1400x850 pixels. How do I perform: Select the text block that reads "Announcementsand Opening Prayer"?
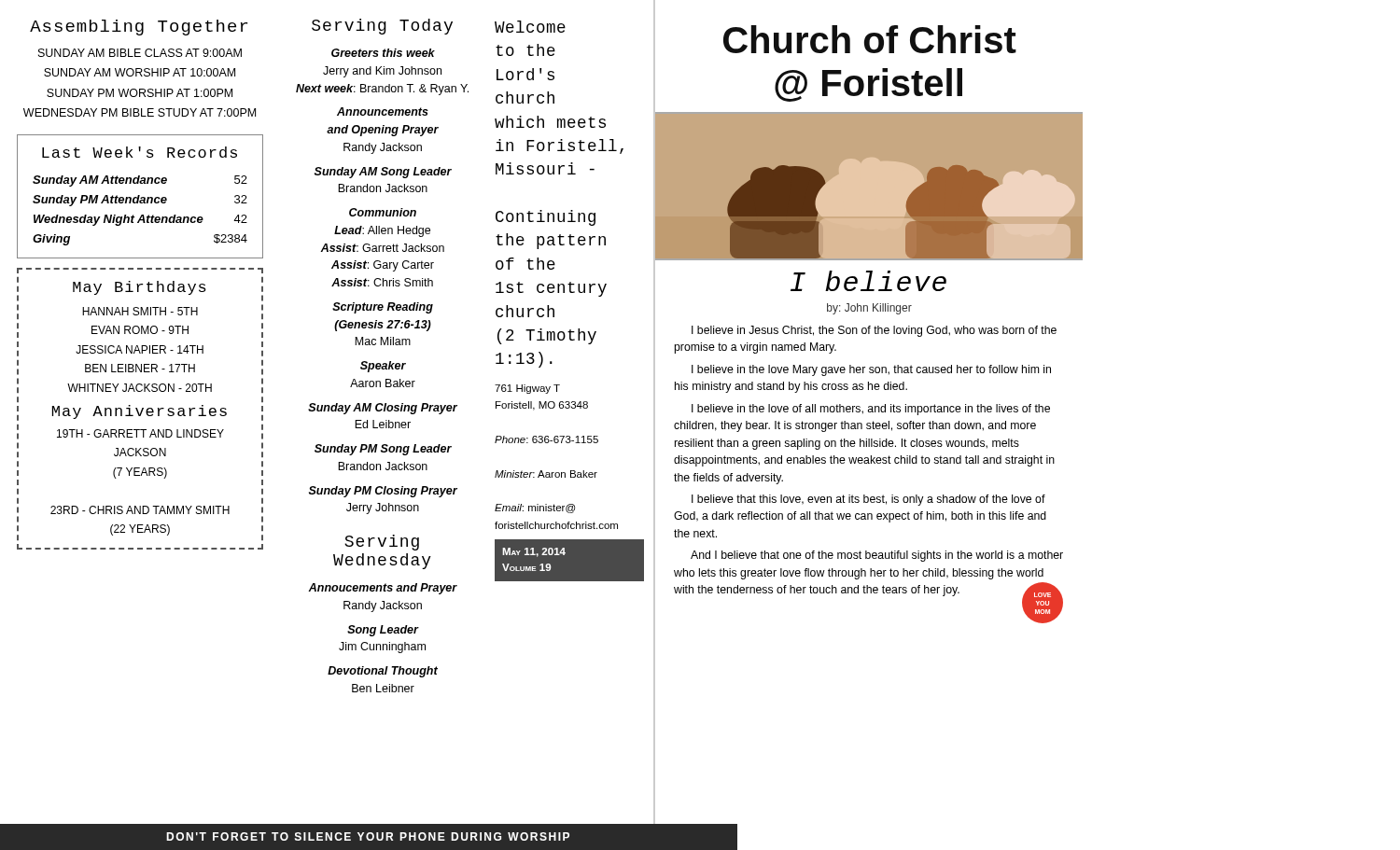click(x=383, y=130)
